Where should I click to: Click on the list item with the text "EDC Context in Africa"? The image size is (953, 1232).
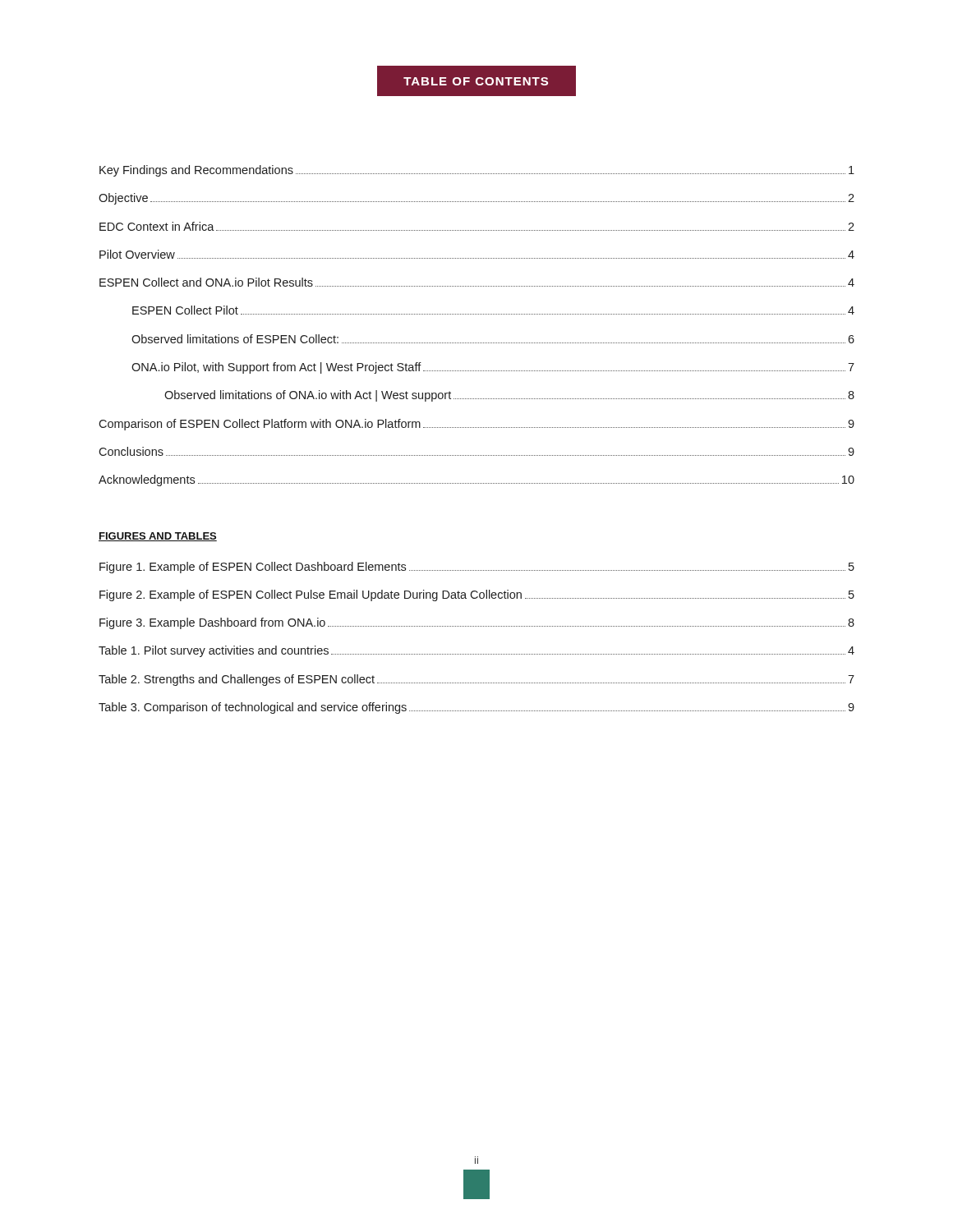point(476,227)
